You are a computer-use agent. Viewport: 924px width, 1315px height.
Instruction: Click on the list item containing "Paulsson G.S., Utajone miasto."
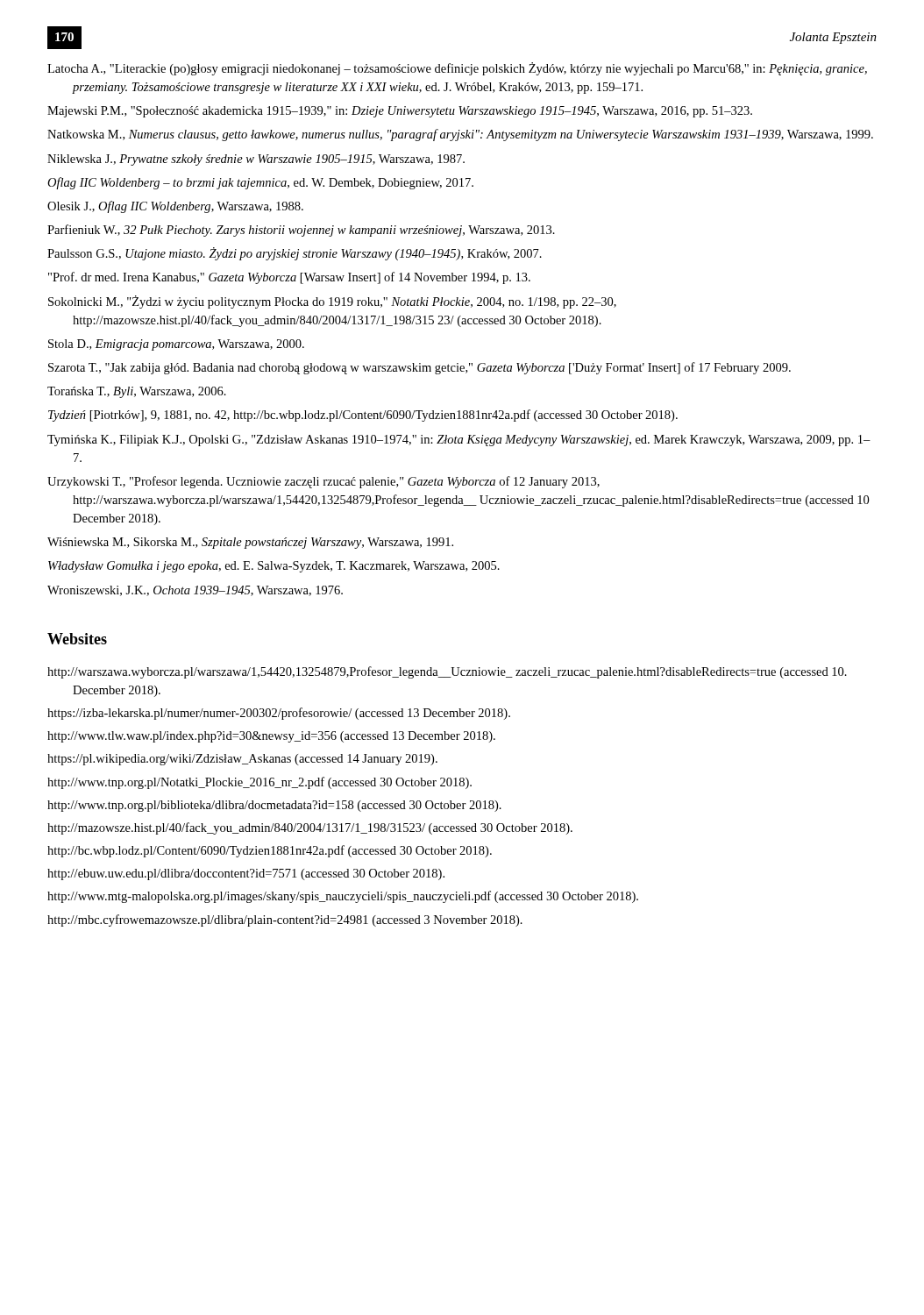[295, 254]
